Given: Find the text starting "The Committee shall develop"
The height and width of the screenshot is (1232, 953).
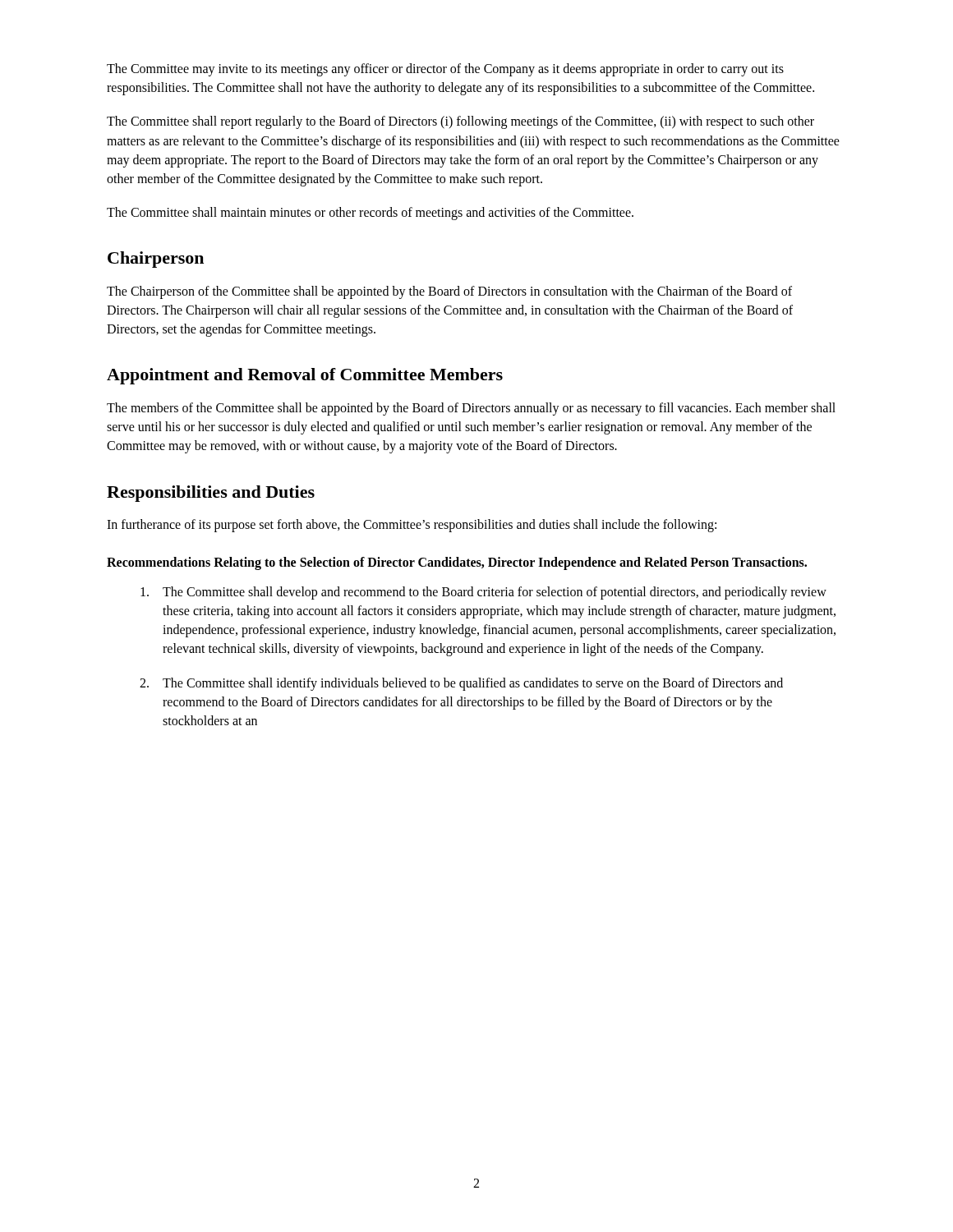Looking at the screenshot, I should click(490, 620).
